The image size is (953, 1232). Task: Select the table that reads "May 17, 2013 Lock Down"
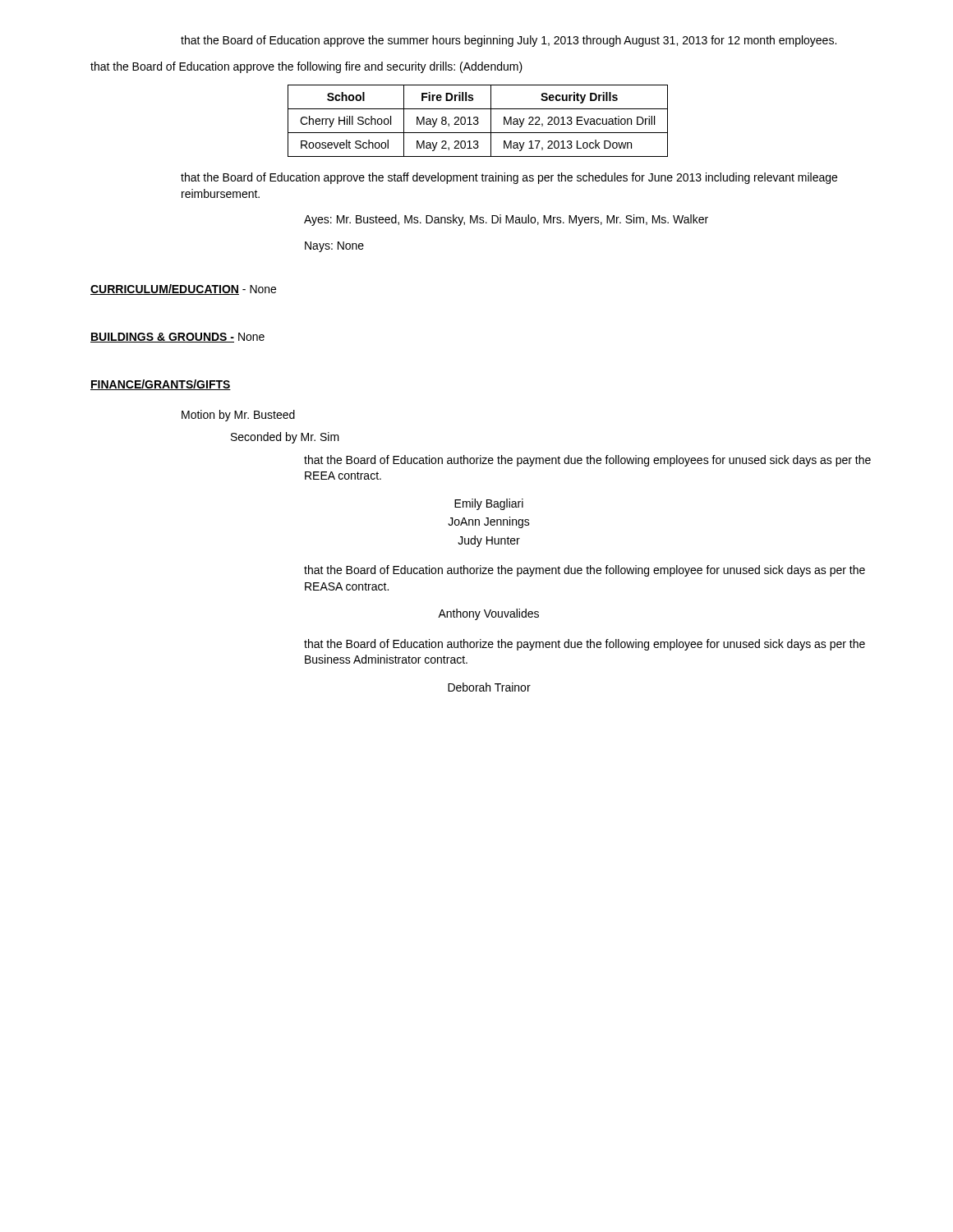[587, 121]
